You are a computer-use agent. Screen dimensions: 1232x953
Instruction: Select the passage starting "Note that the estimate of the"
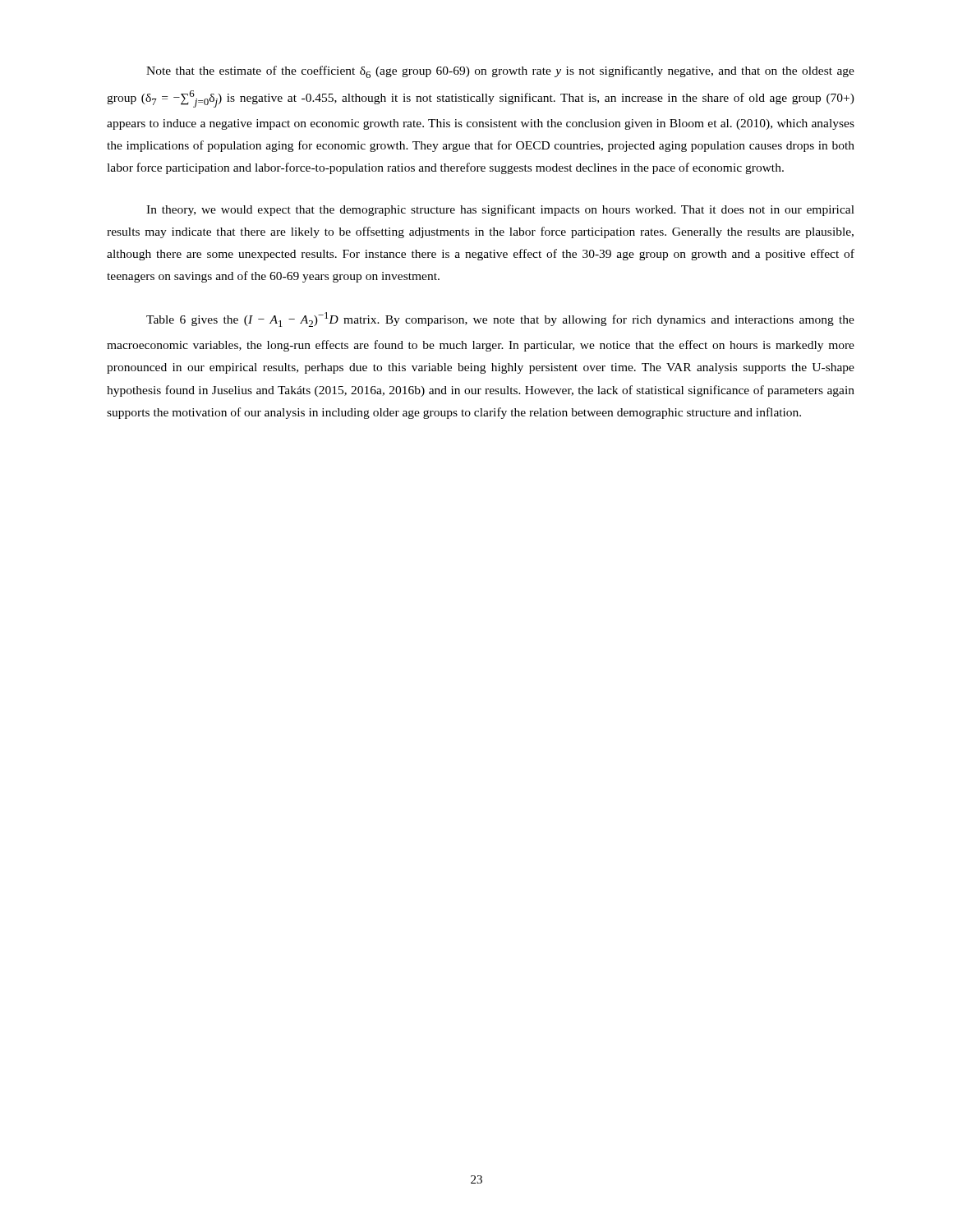pos(481,119)
